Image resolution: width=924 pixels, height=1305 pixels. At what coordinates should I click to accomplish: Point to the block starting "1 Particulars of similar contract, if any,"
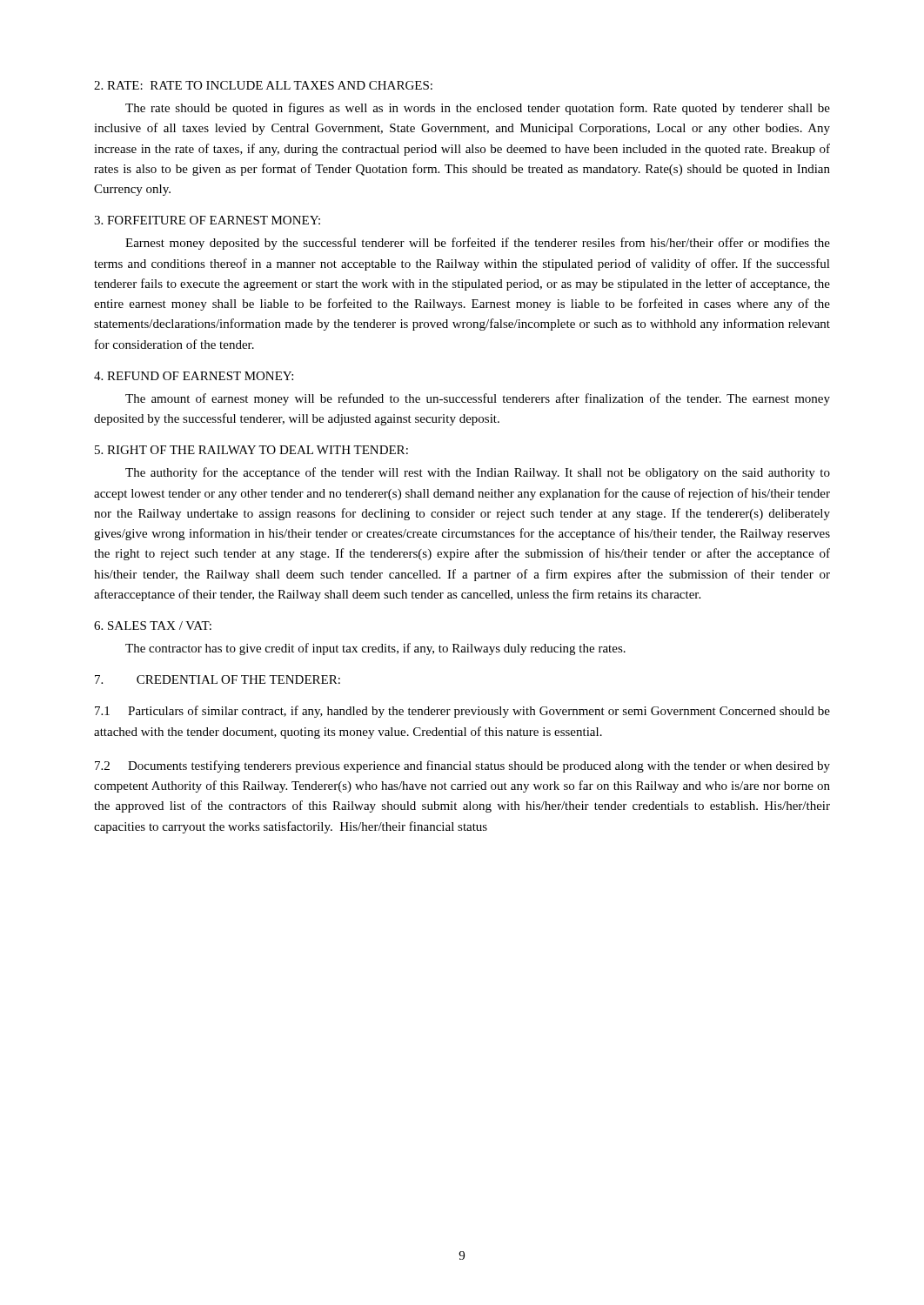point(462,722)
